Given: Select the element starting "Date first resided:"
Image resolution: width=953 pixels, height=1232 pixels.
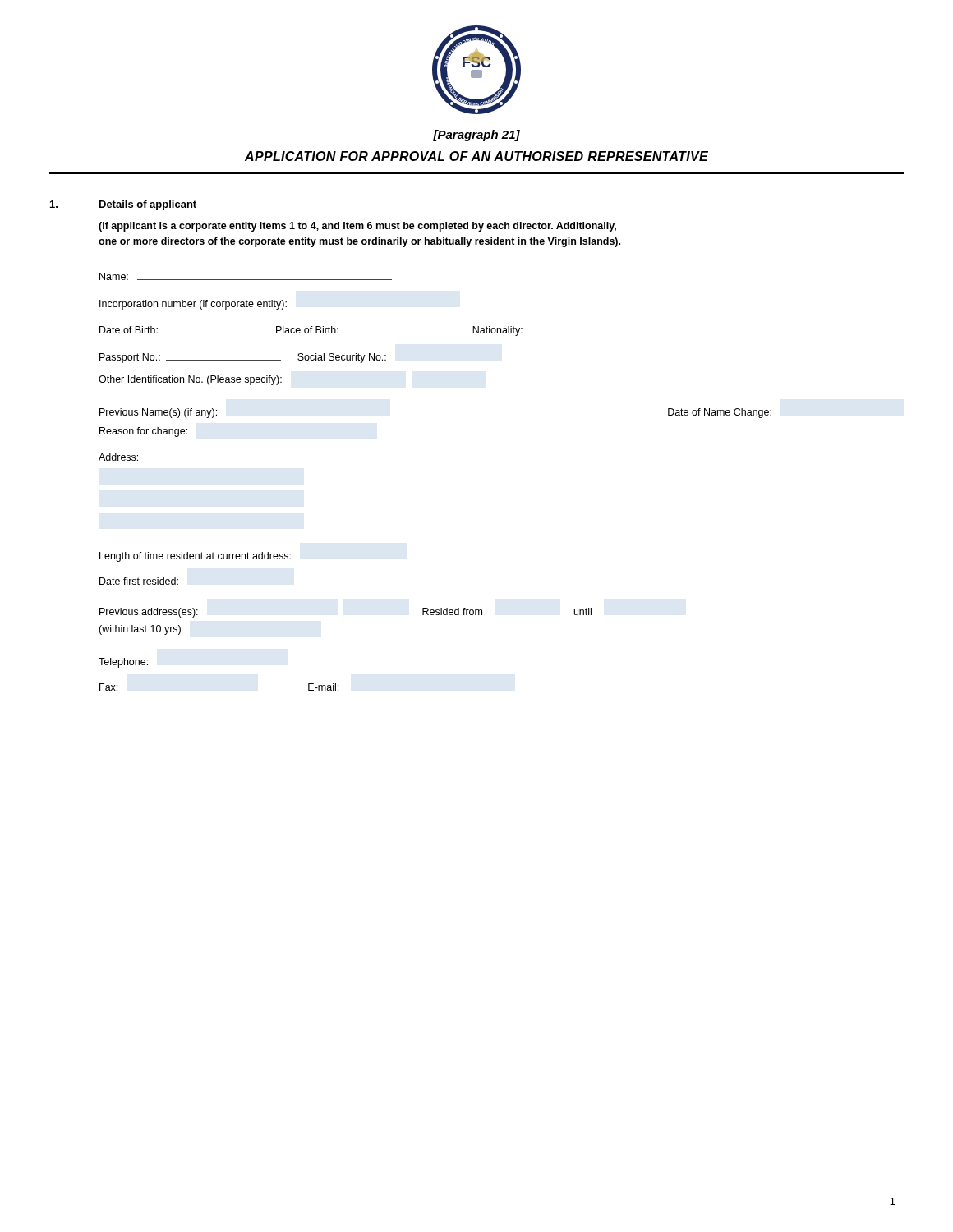Looking at the screenshot, I should click(x=139, y=581).
